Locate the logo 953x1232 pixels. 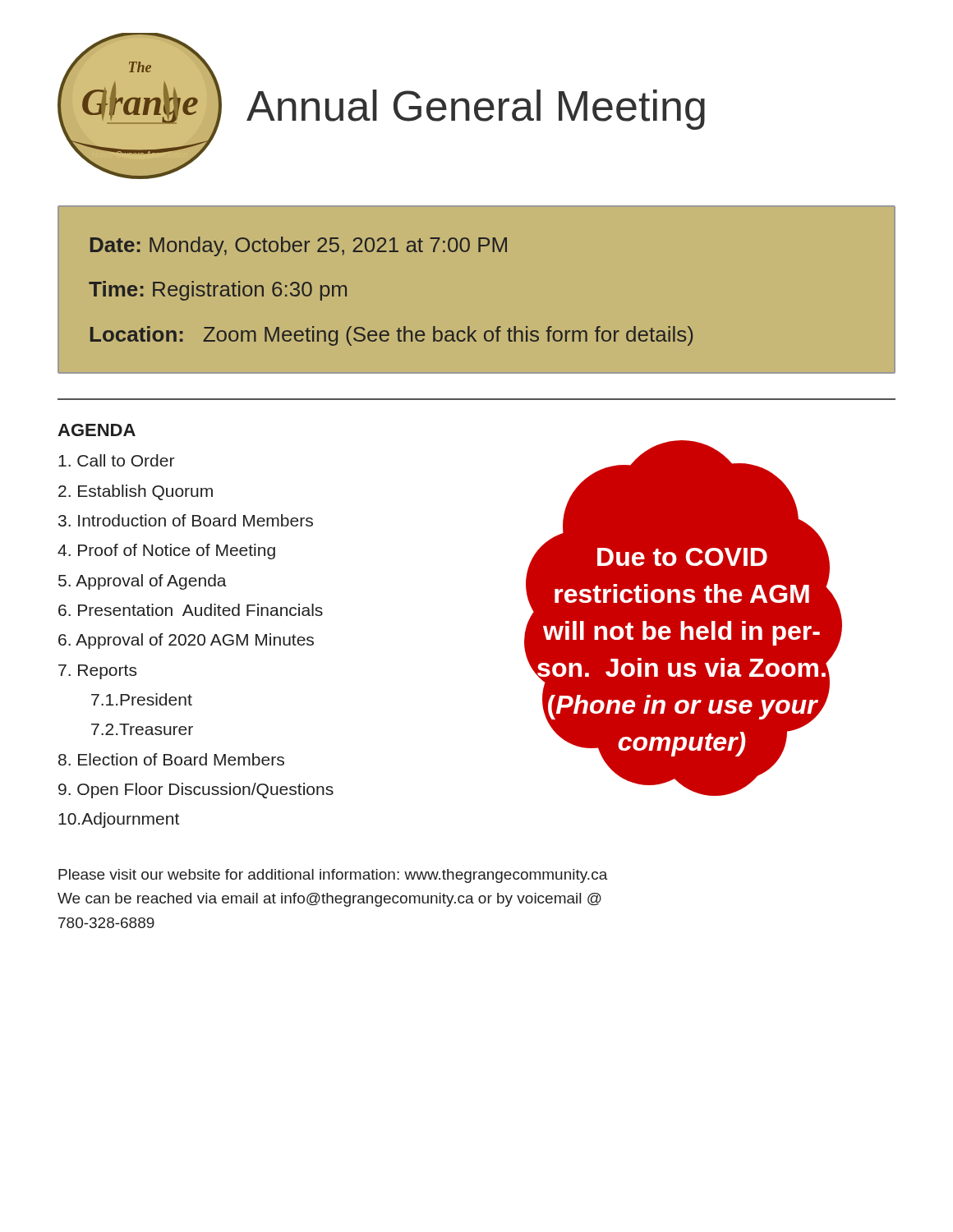[x=140, y=107]
